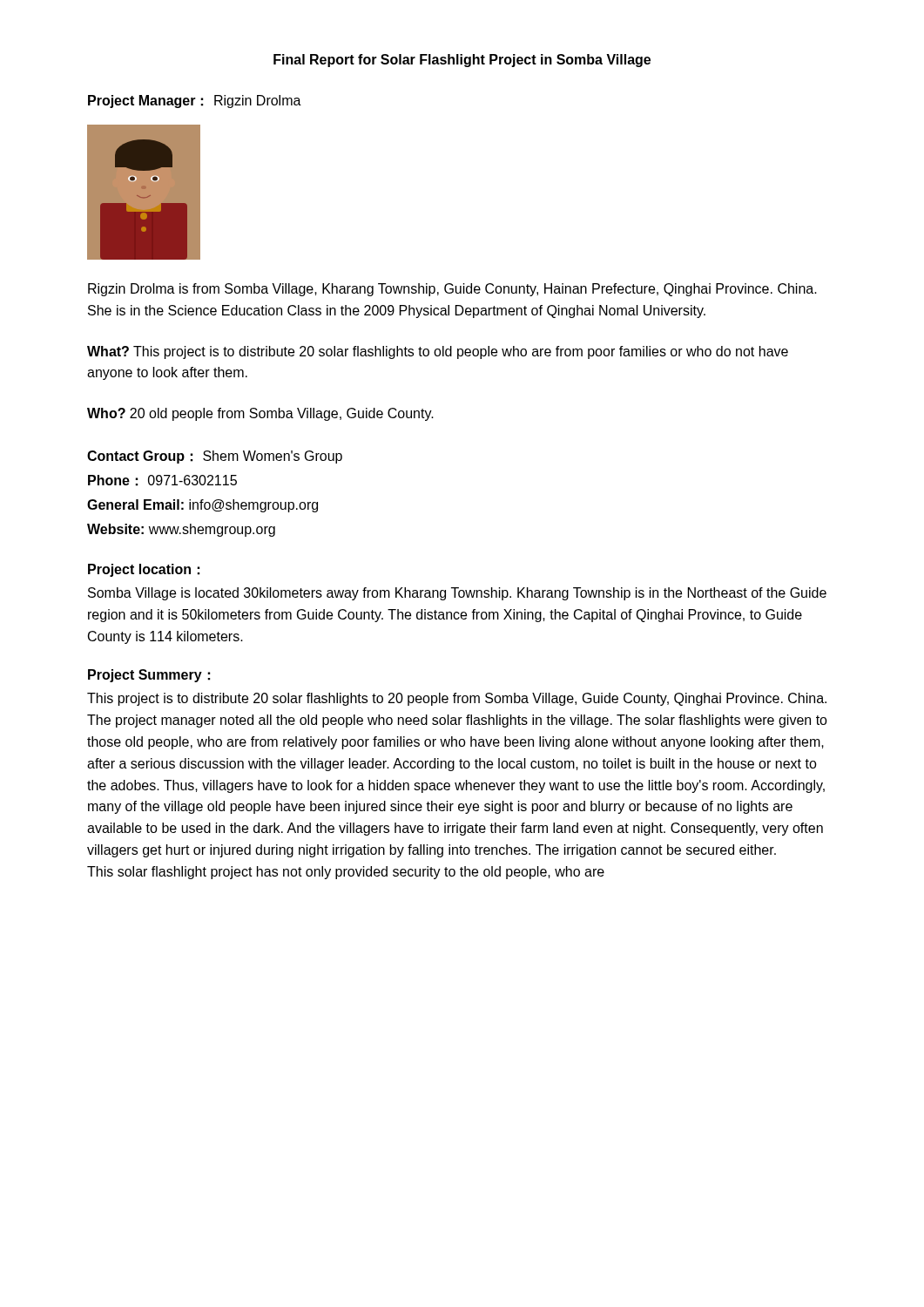The height and width of the screenshot is (1307, 924).
Task: Select the text starting "Final Report for"
Action: click(462, 60)
